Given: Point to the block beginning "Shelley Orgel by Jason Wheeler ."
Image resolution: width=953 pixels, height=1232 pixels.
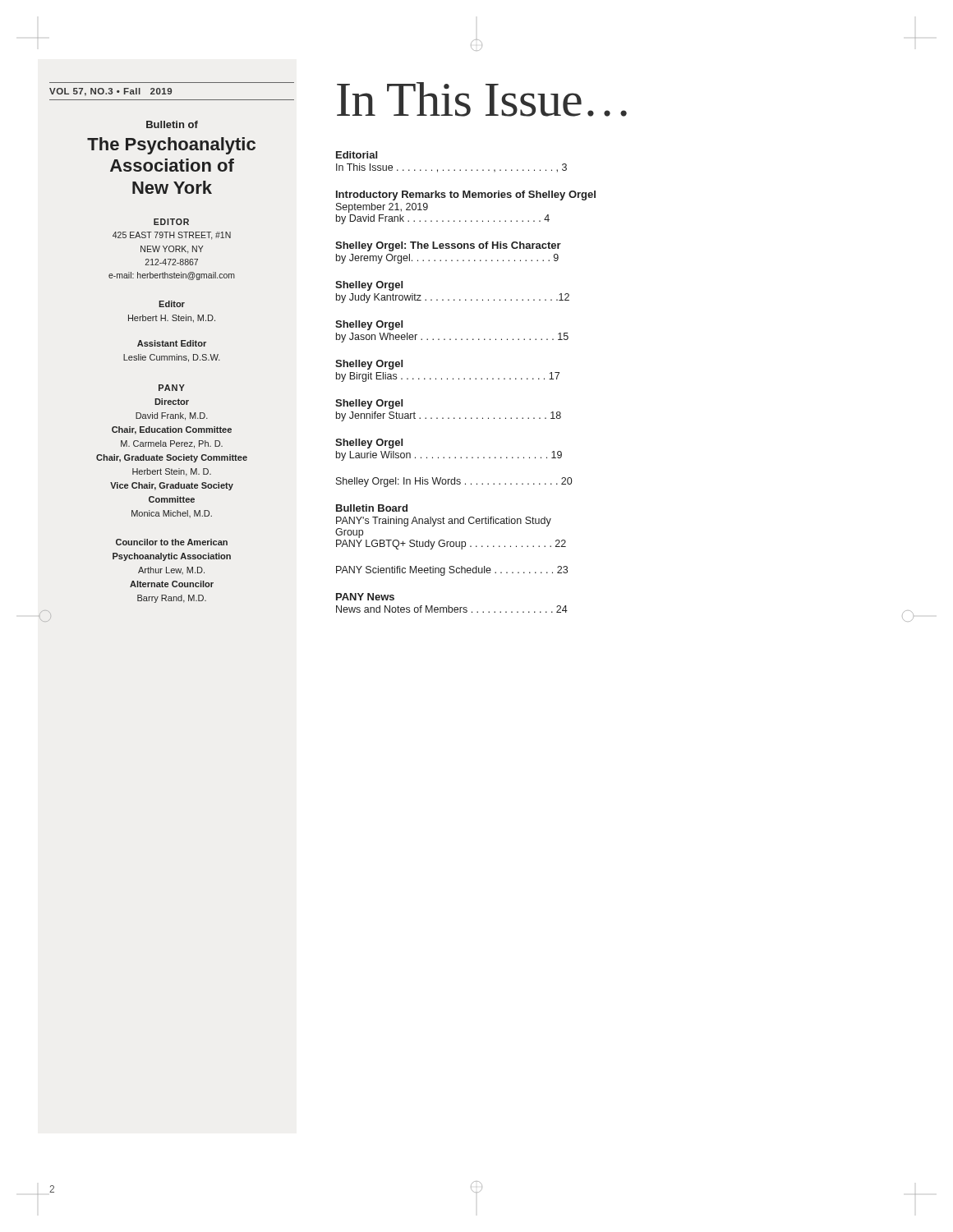Looking at the screenshot, I should point(369,325).
